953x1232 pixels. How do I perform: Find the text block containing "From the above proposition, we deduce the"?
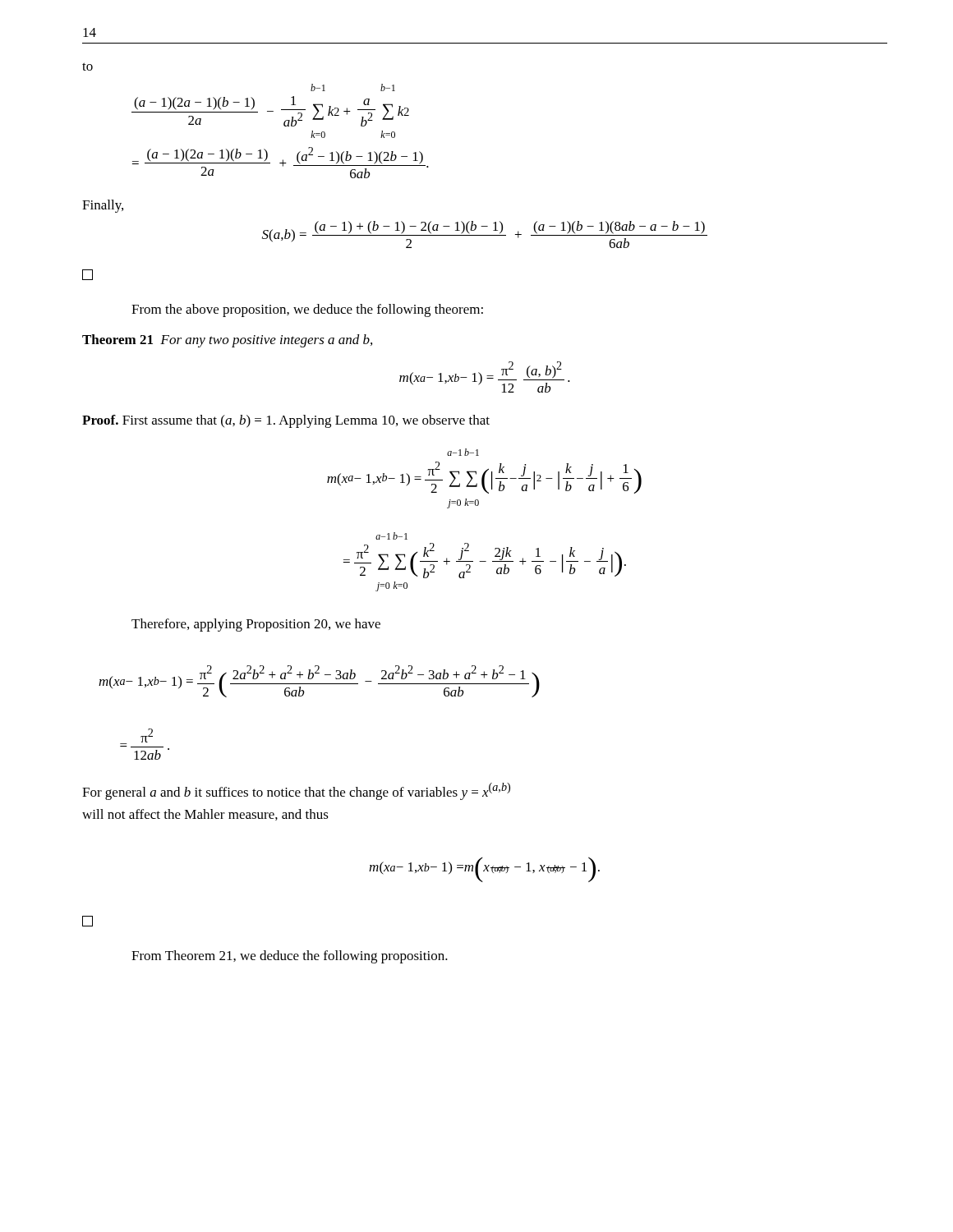click(x=308, y=309)
